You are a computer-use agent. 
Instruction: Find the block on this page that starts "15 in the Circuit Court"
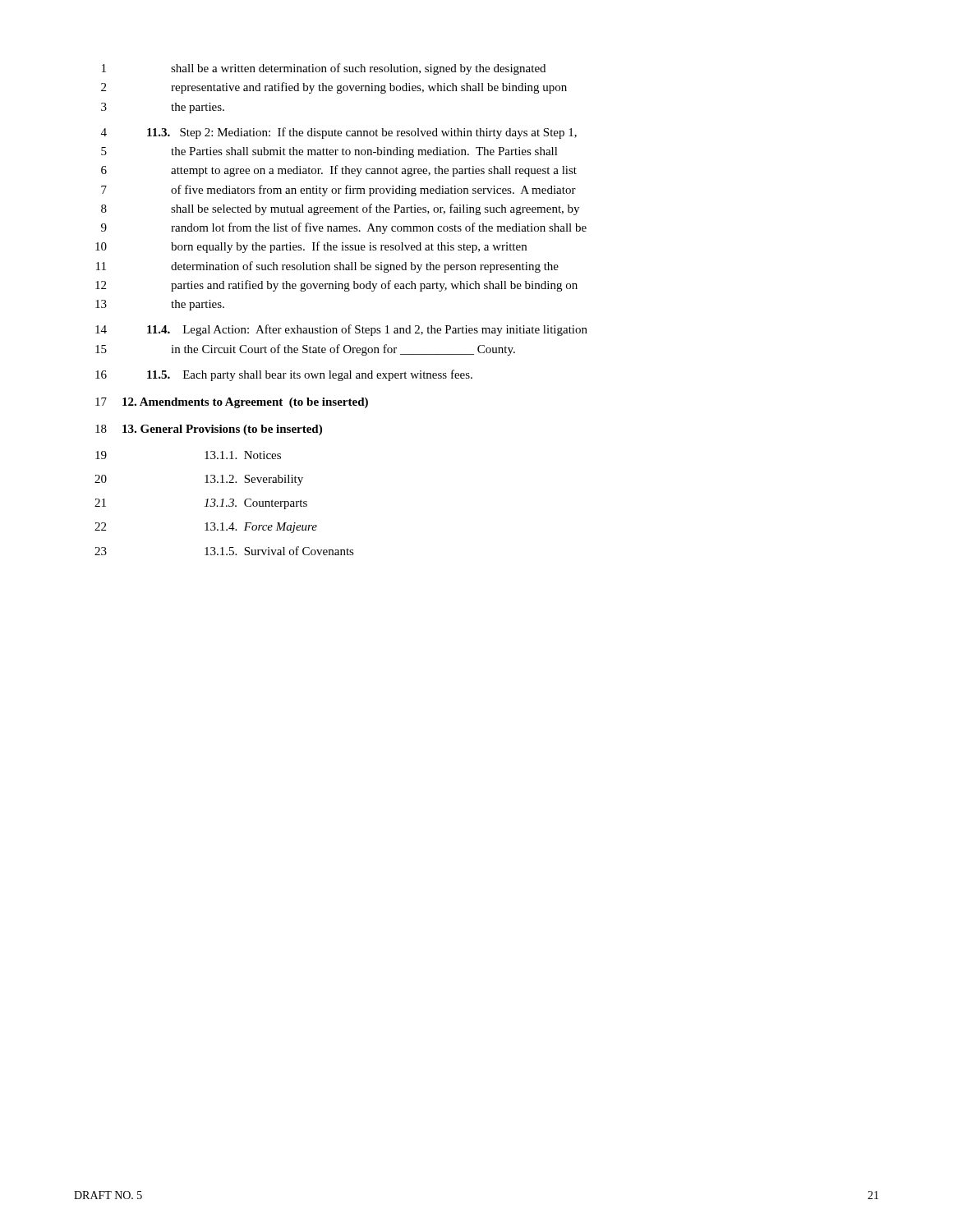pyautogui.click(x=476, y=349)
